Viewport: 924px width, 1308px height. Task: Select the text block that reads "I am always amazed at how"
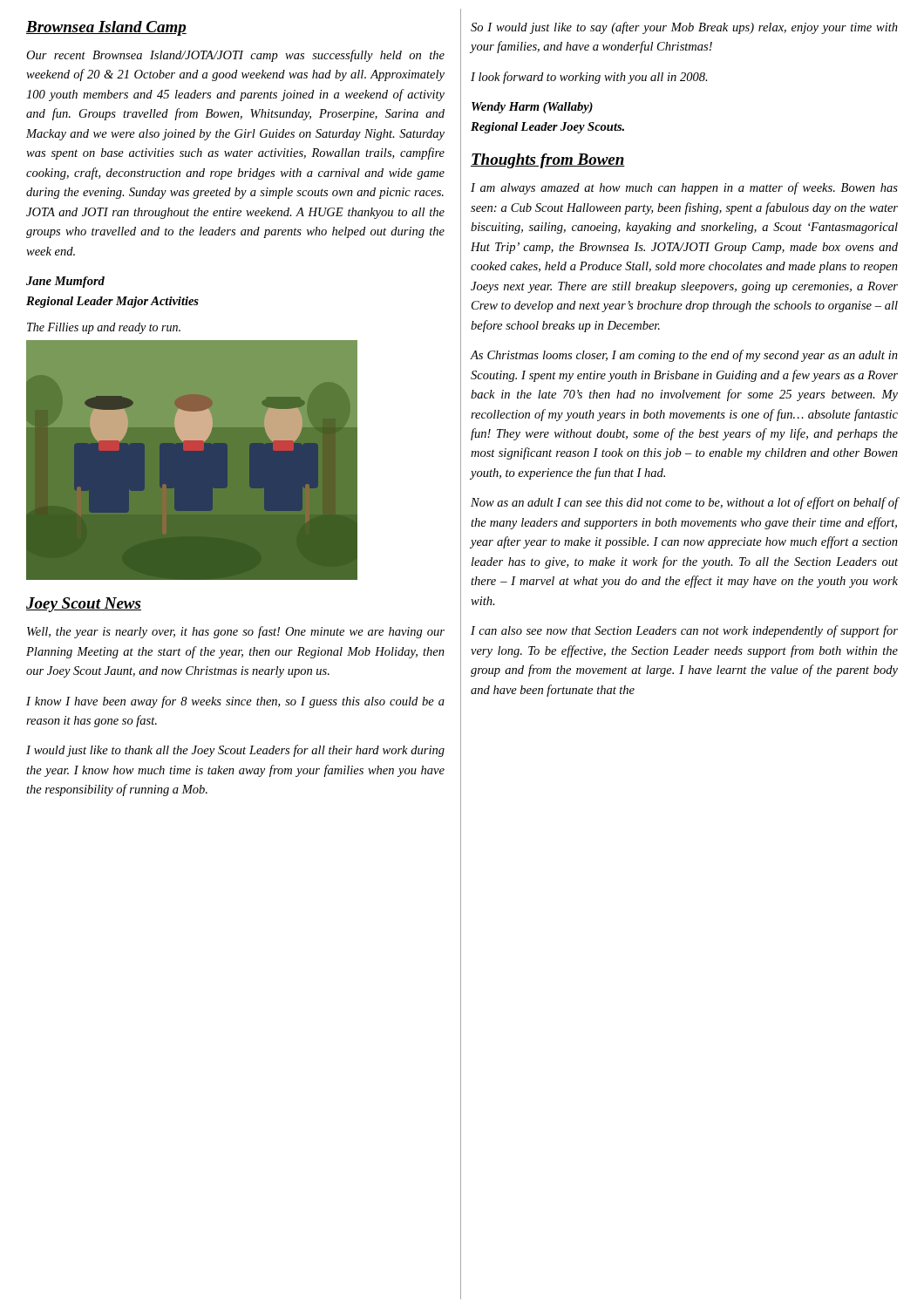pyautogui.click(x=684, y=256)
